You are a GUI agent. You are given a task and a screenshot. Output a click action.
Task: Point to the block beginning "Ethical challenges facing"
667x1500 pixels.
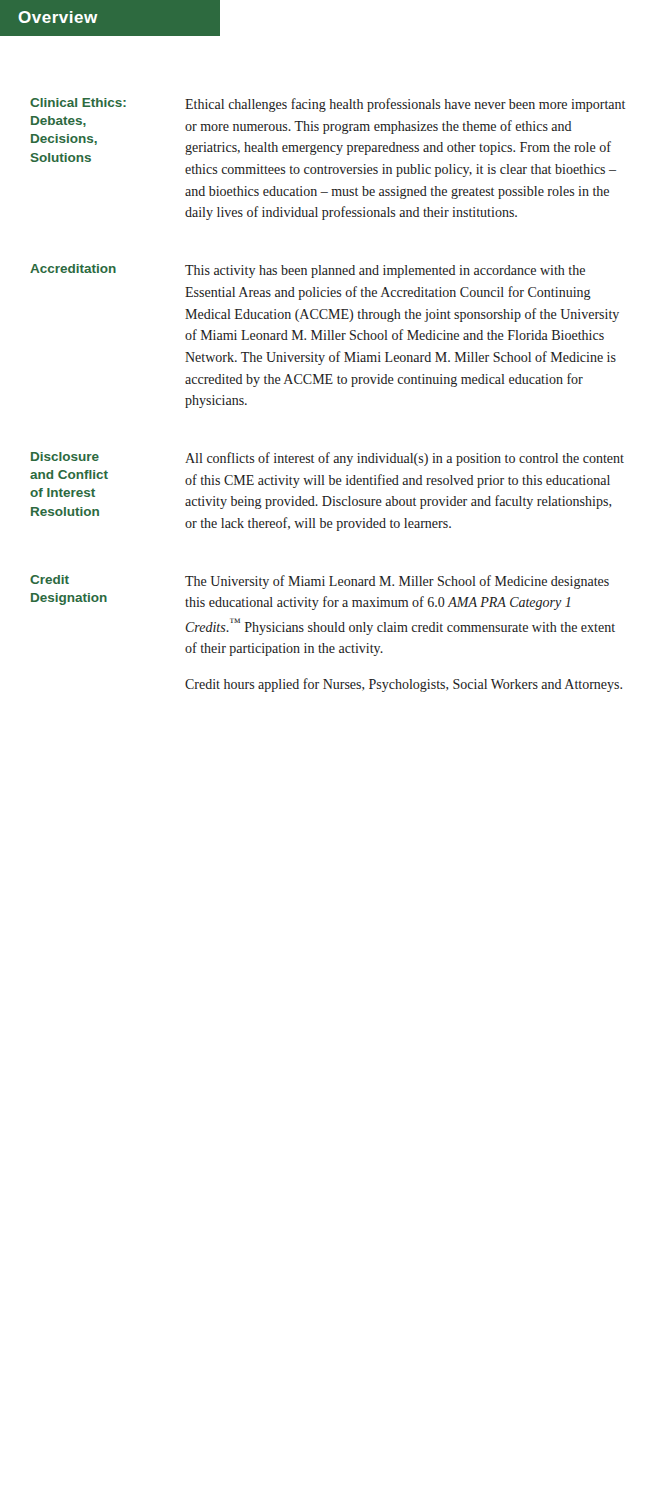click(x=405, y=159)
